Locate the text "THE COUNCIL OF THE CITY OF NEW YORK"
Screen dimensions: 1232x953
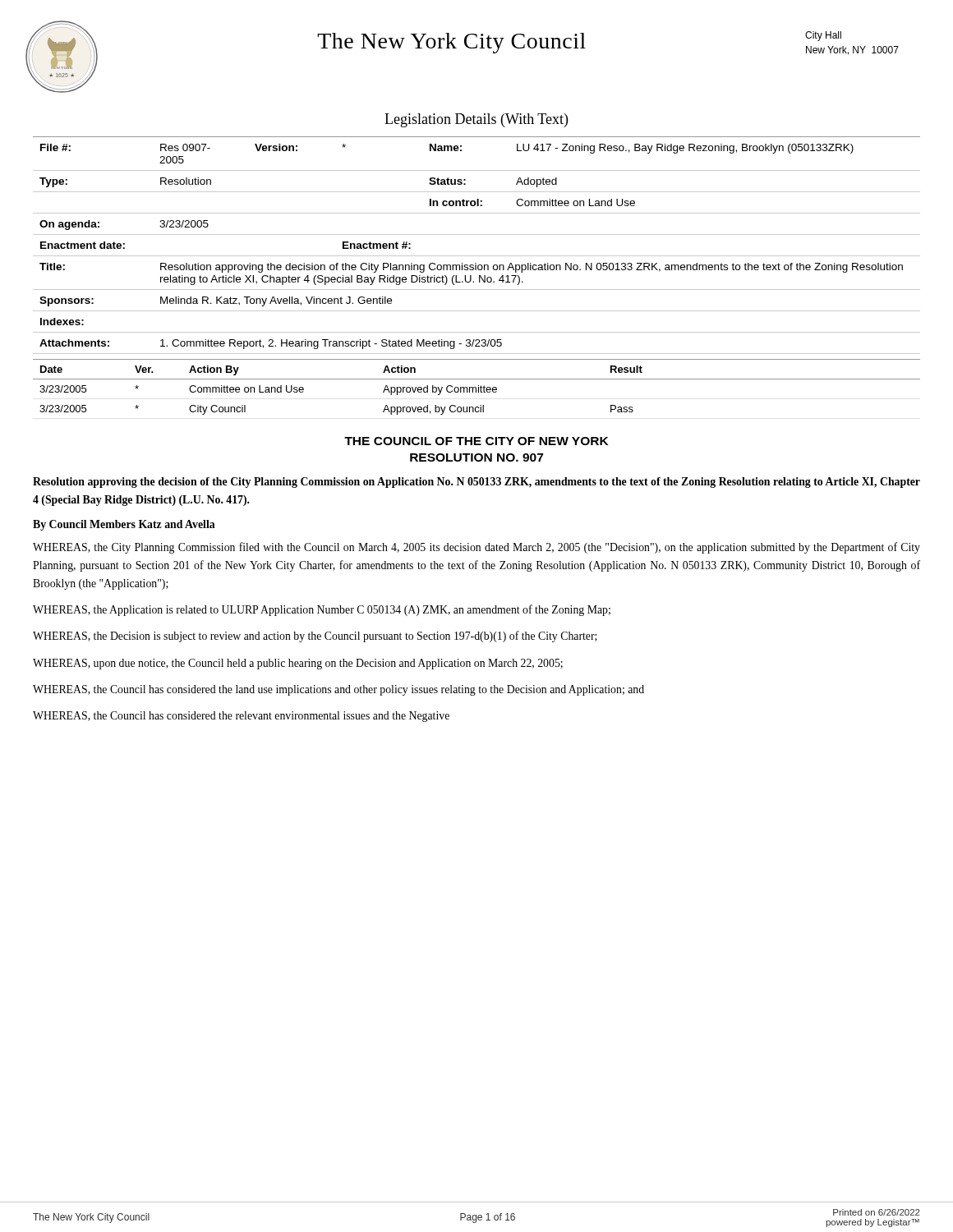tap(476, 441)
